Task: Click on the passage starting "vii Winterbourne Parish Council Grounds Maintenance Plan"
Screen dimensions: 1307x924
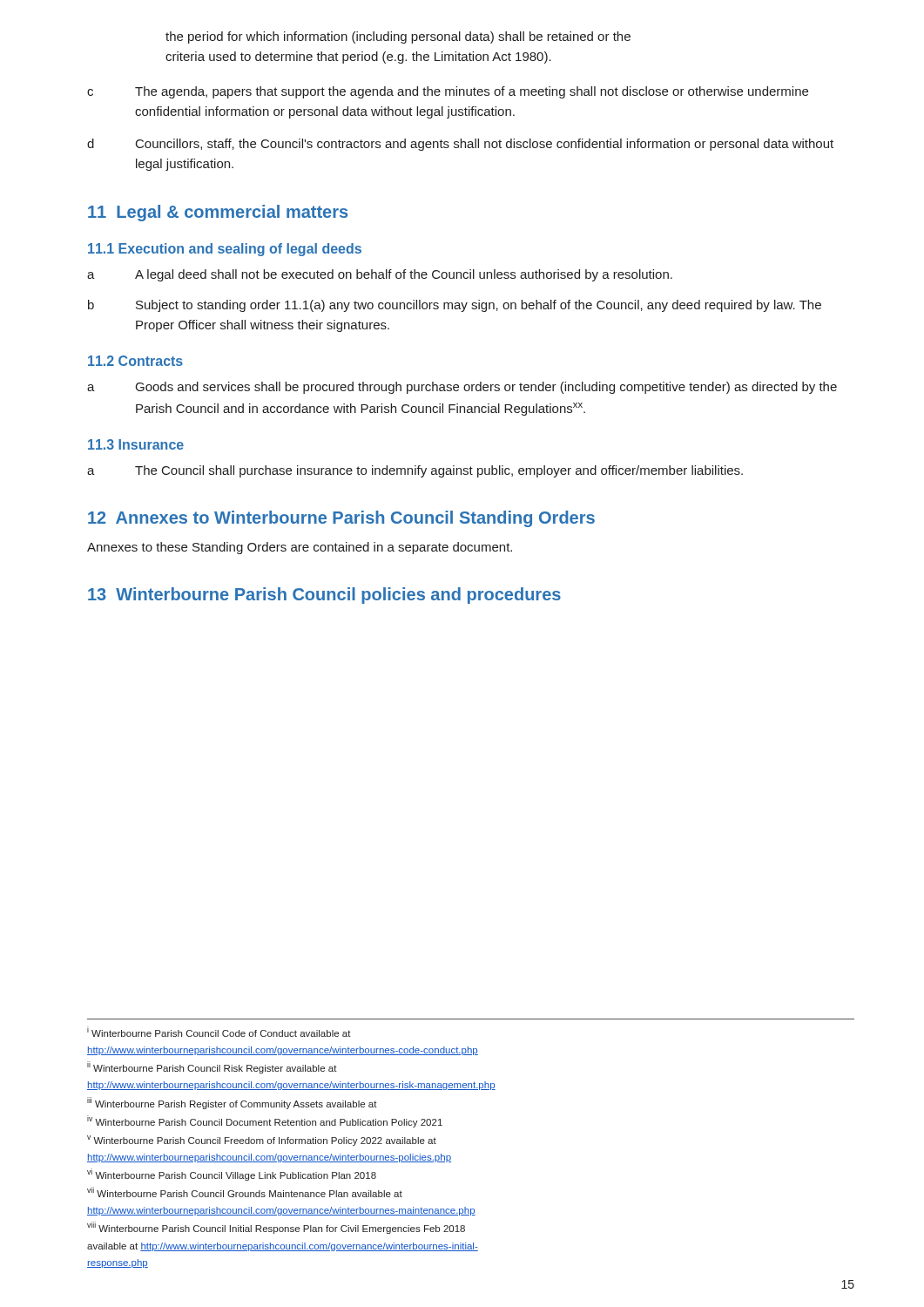Action: click(x=245, y=1192)
